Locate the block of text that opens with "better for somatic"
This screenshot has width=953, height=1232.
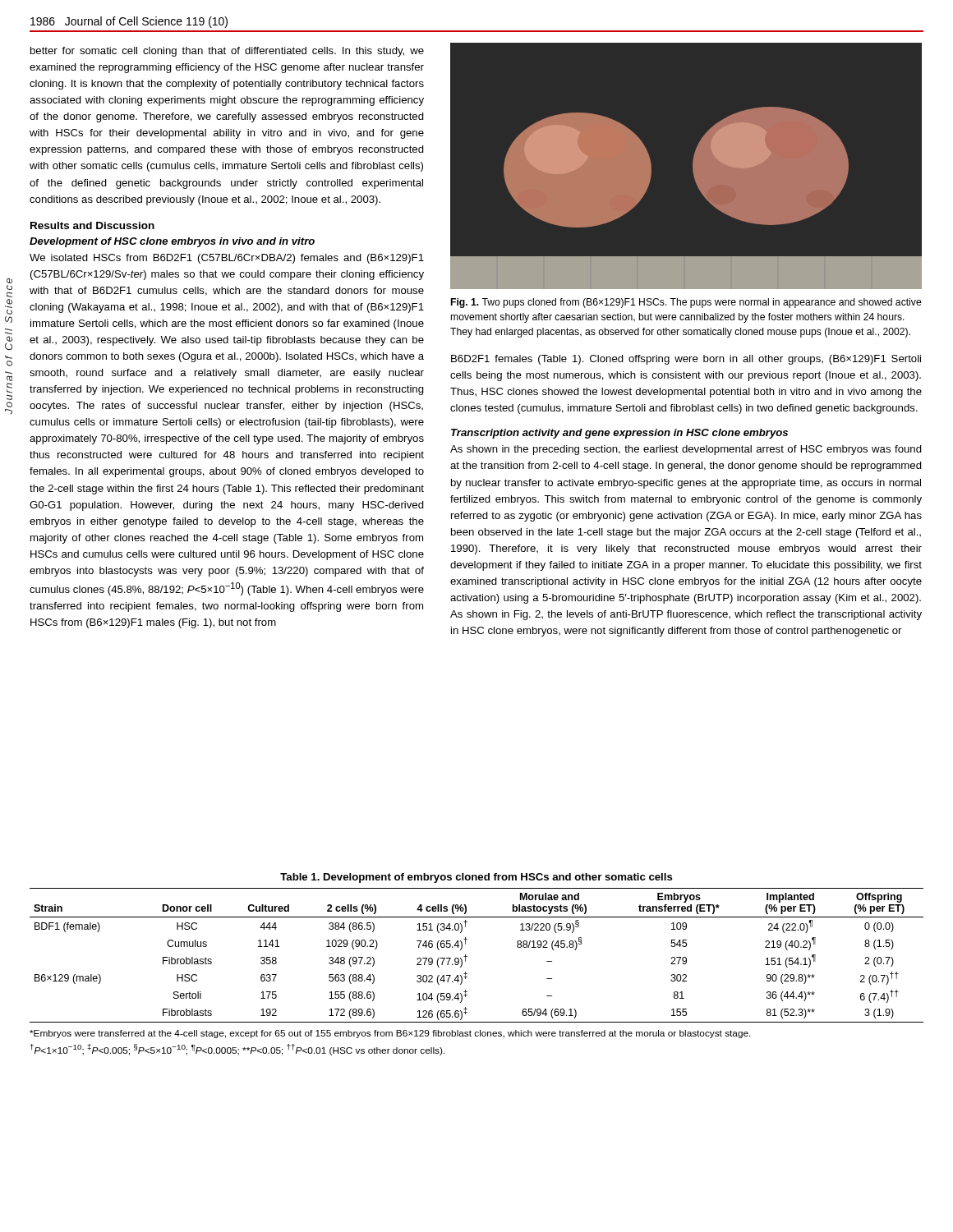pyautogui.click(x=227, y=125)
